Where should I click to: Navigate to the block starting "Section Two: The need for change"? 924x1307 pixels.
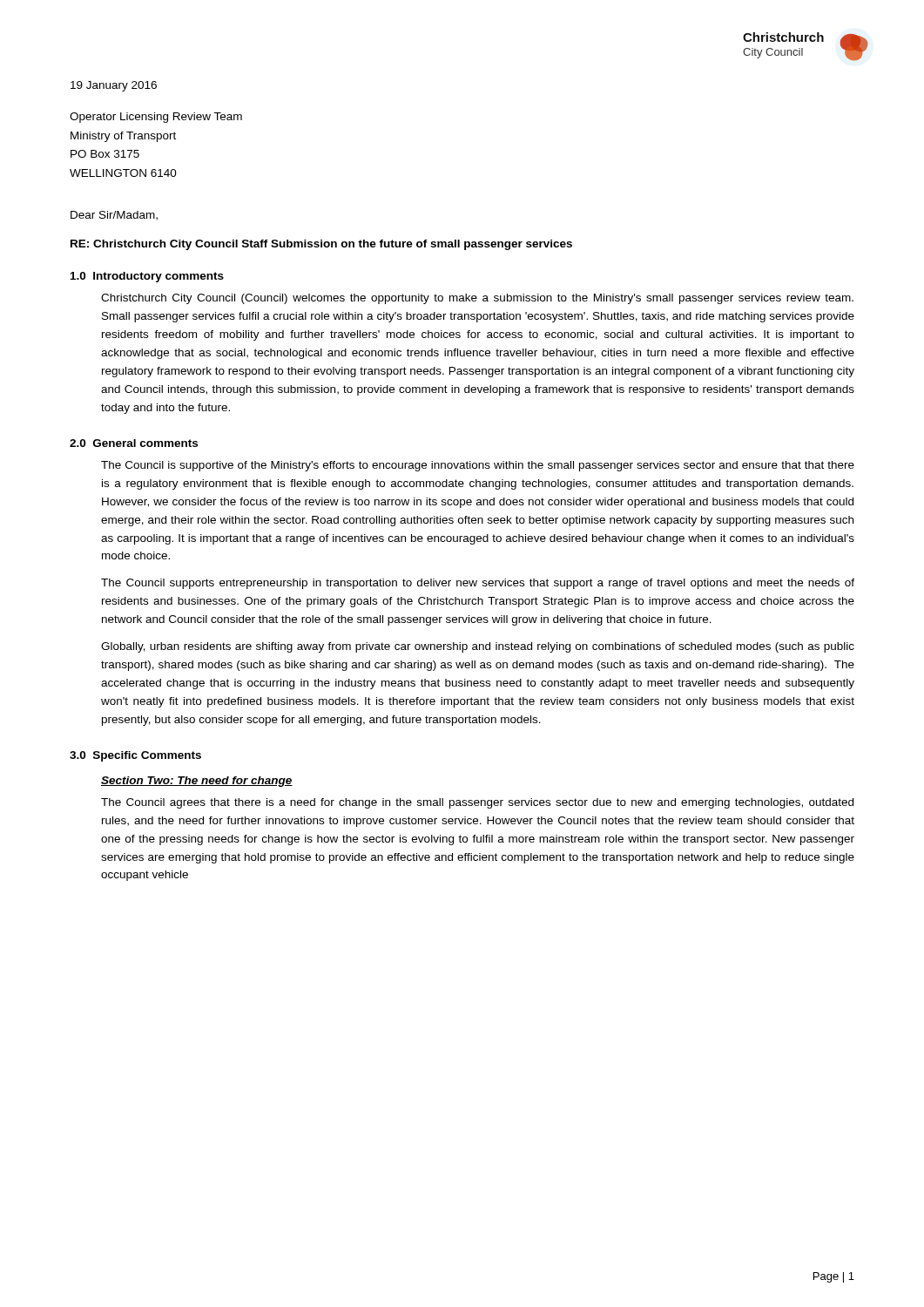[x=196, y=780]
